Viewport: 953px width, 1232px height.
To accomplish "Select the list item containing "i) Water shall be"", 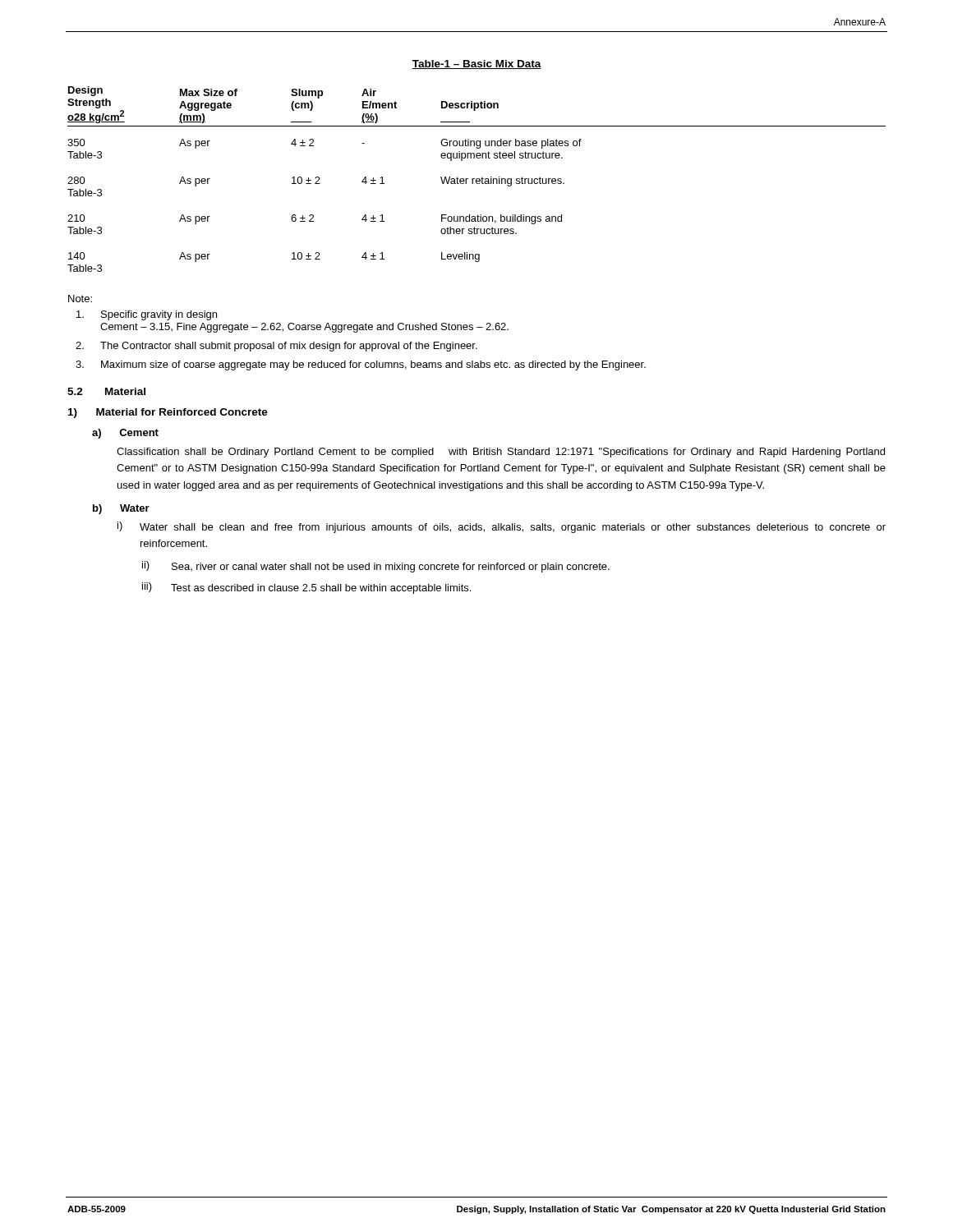I will click(501, 535).
